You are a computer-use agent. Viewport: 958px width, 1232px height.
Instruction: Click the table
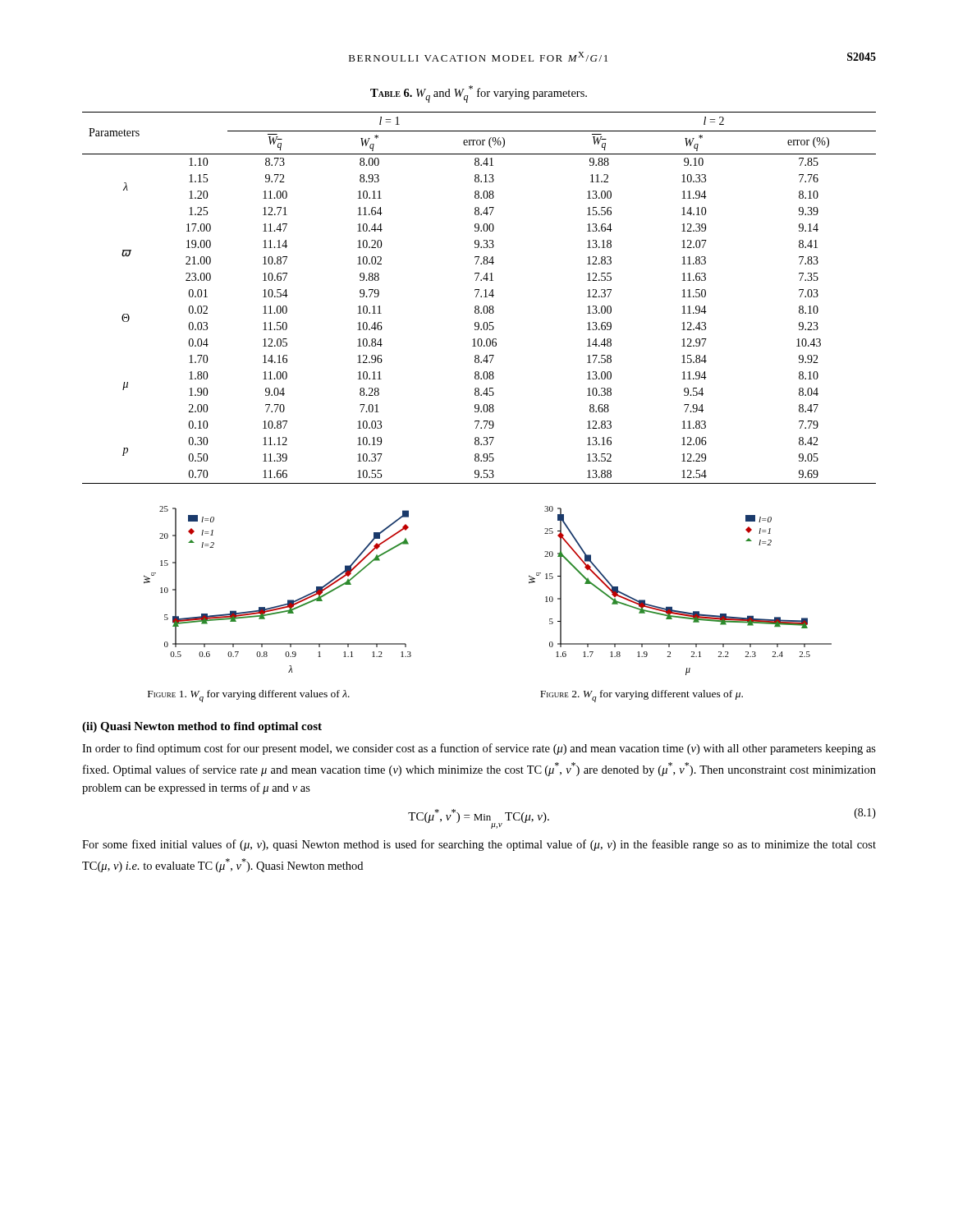(x=479, y=298)
